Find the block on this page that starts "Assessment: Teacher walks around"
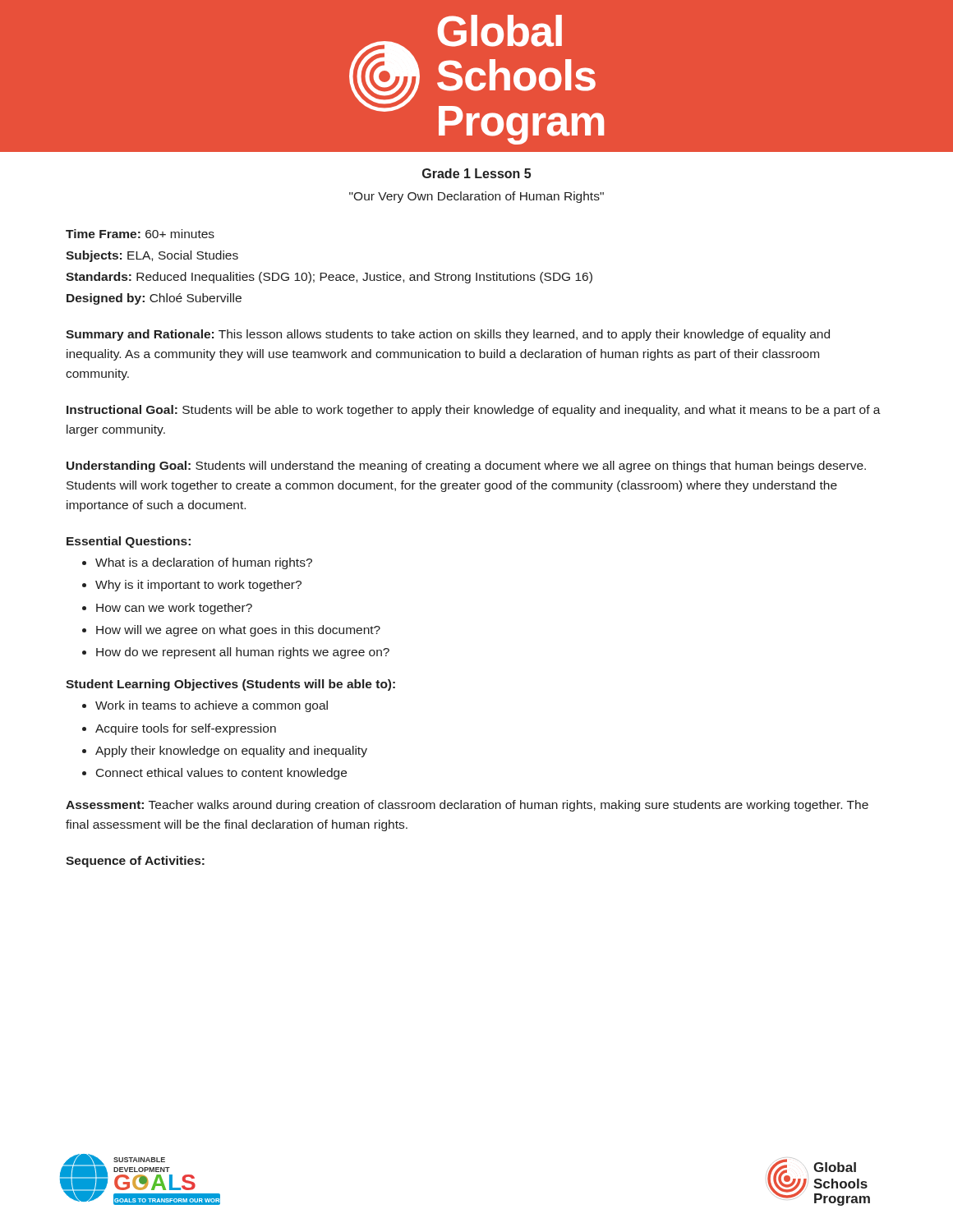The height and width of the screenshot is (1232, 953). (476, 815)
